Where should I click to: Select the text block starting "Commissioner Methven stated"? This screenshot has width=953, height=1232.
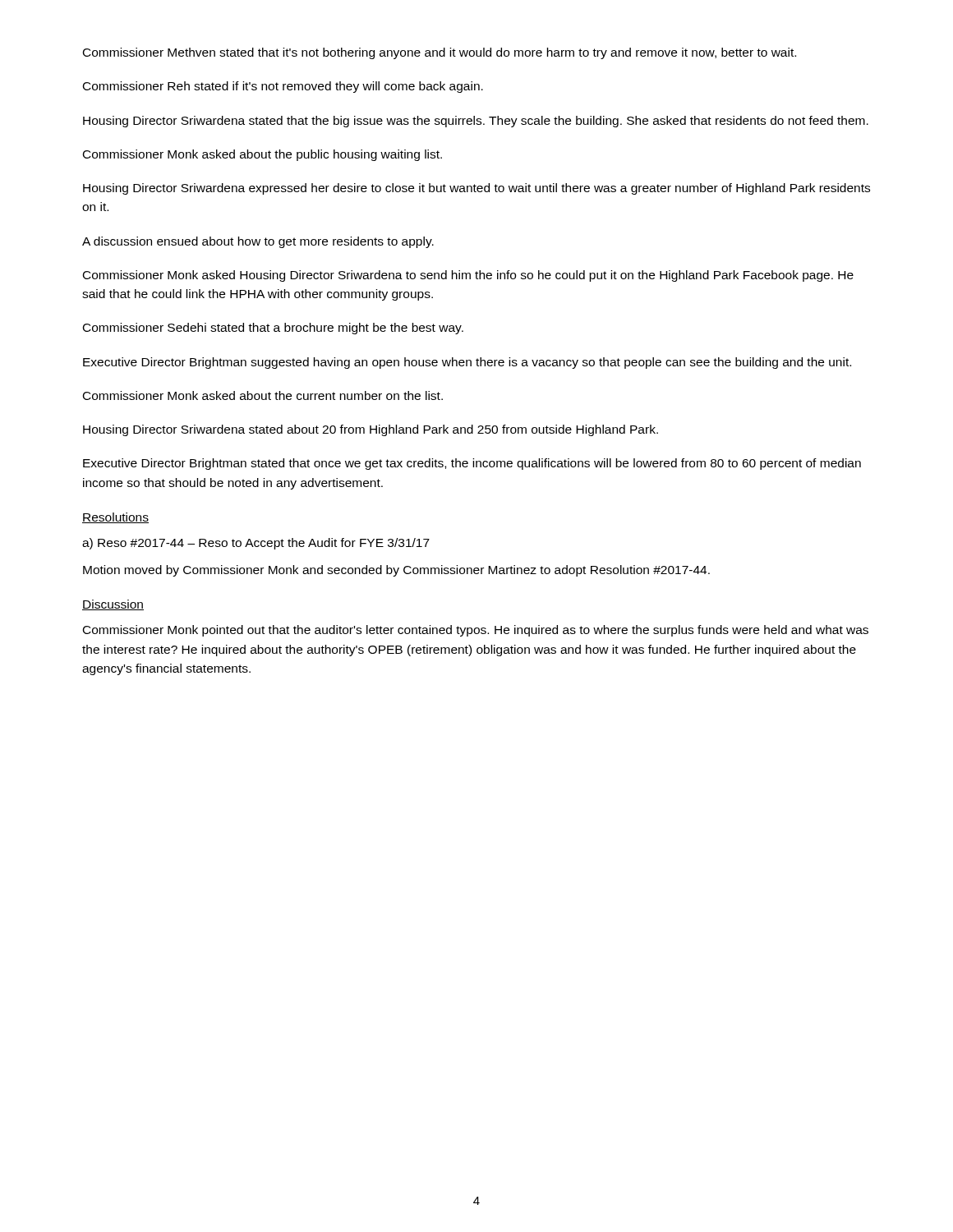point(440,52)
